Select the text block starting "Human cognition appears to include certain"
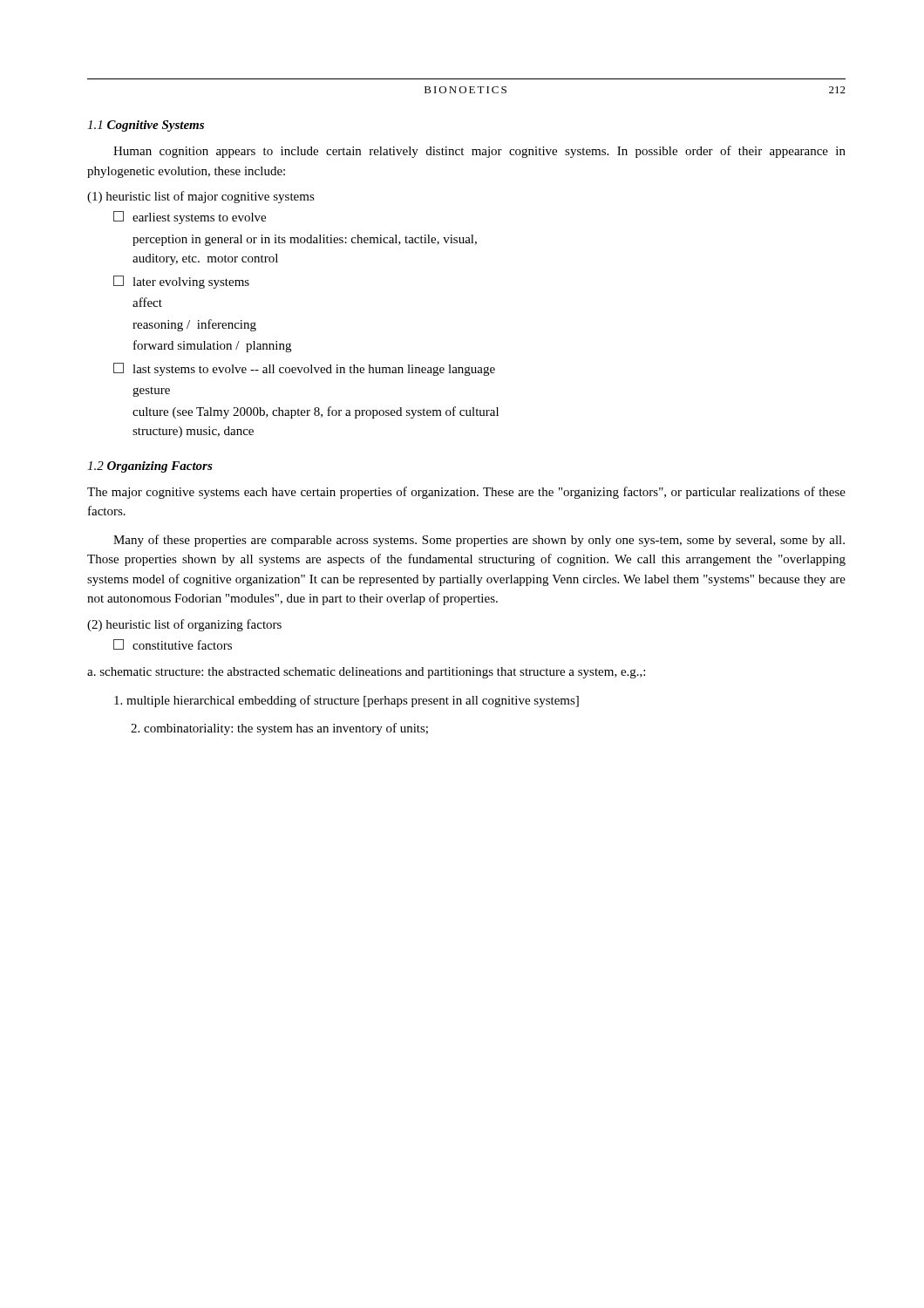This screenshot has width=924, height=1308. tap(466, 161)
